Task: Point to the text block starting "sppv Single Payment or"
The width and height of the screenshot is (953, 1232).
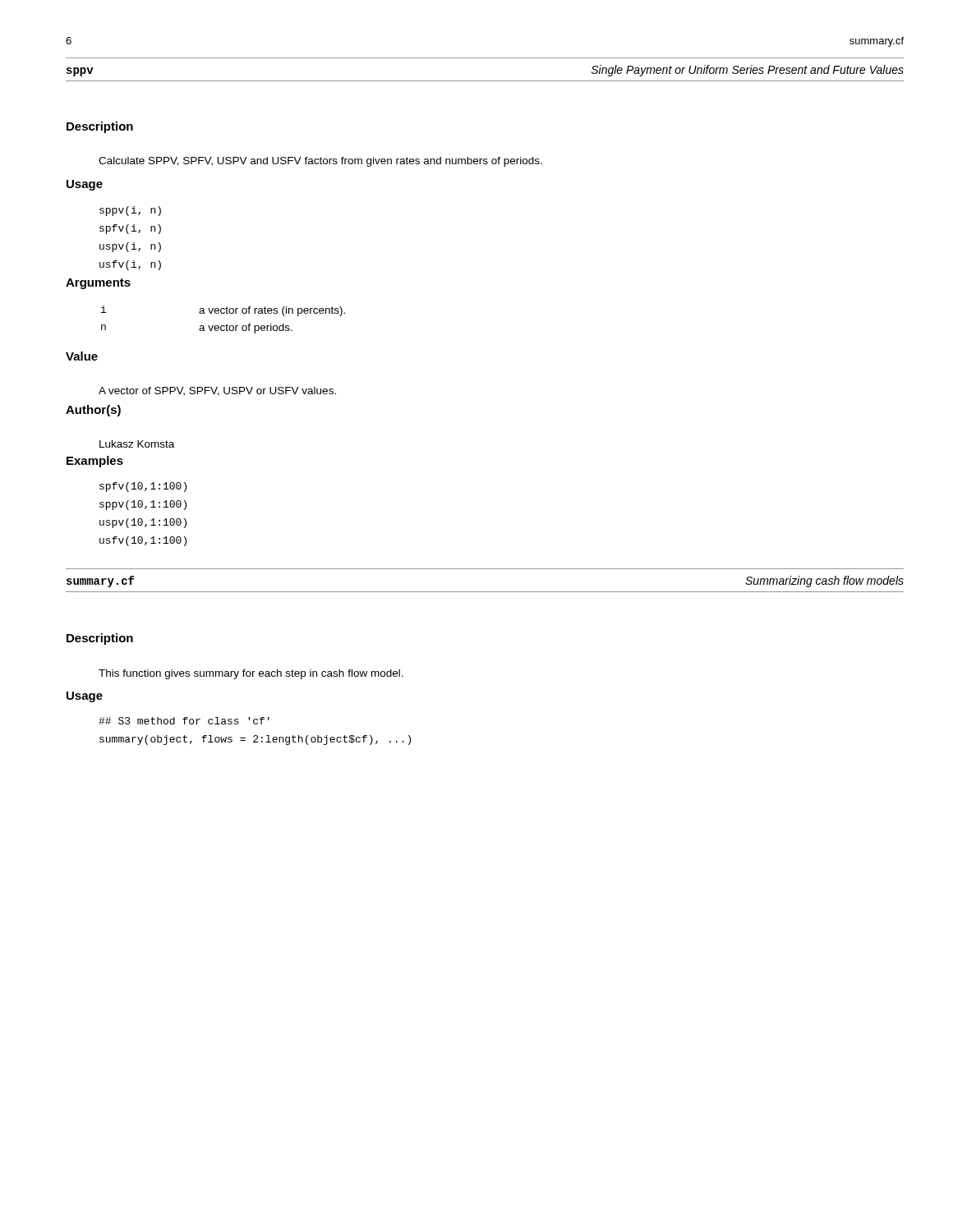Action: 485,69
